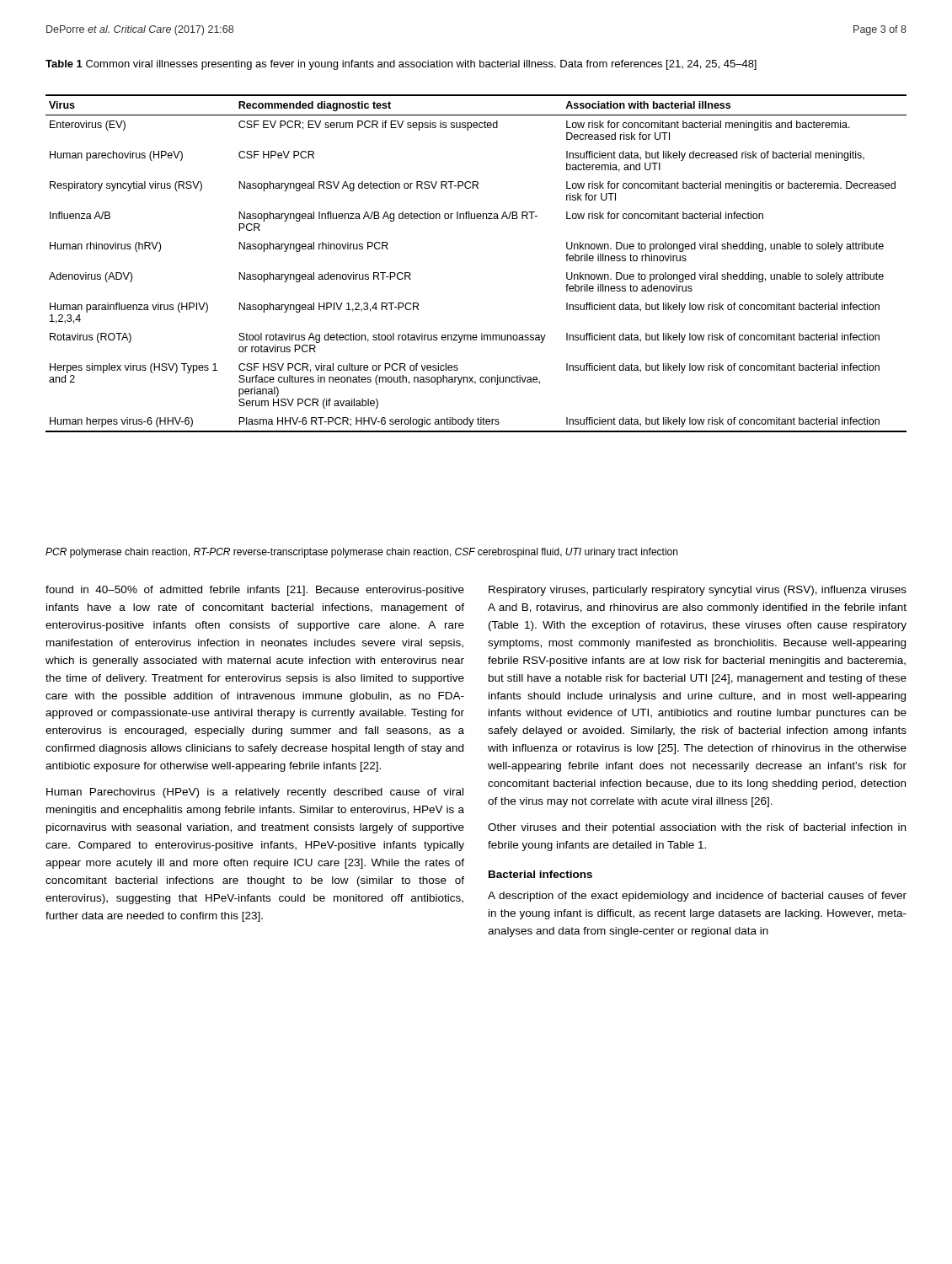Locate the table

(476, 263)
